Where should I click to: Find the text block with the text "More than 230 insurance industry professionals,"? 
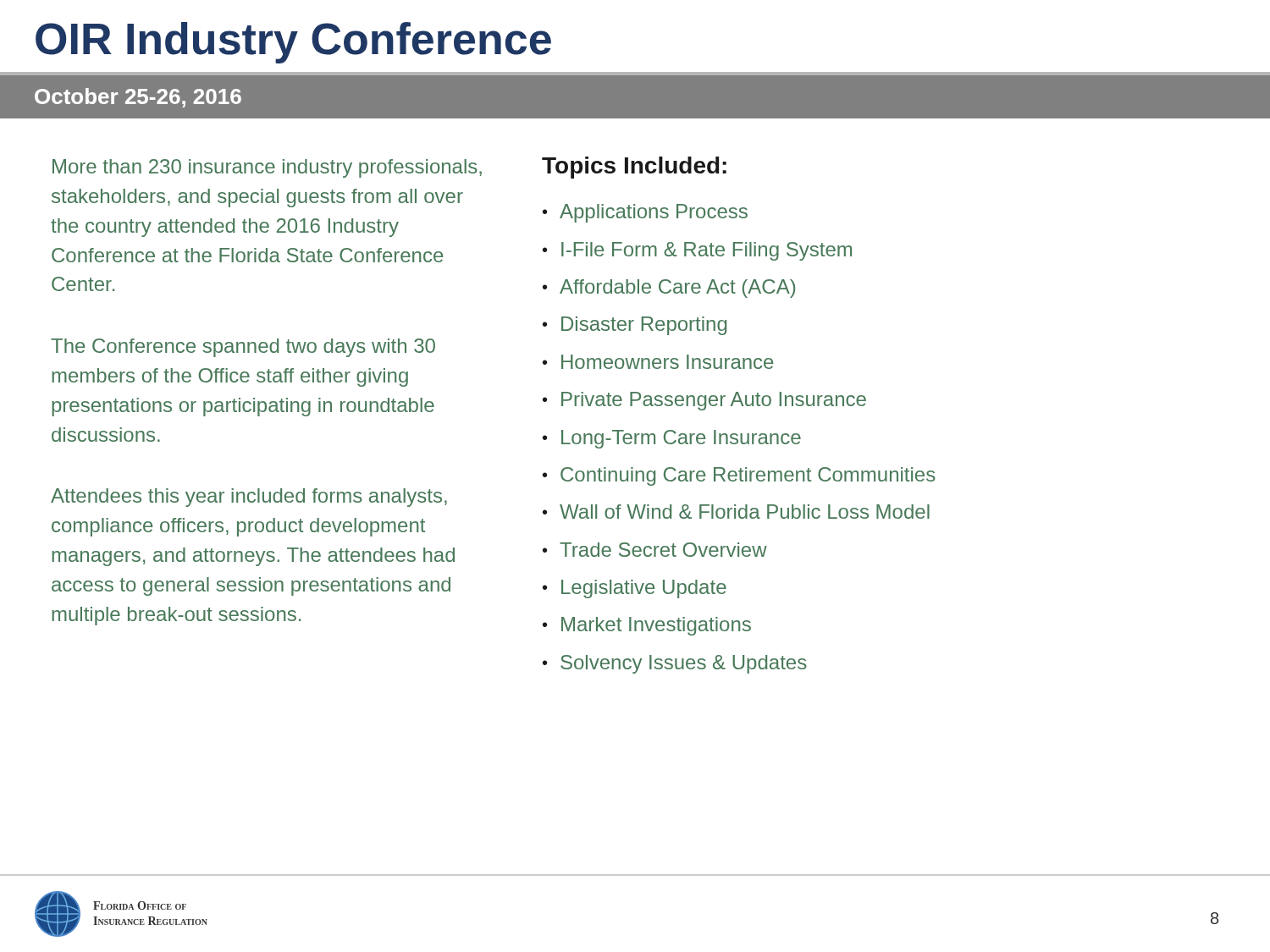(267, 225)
